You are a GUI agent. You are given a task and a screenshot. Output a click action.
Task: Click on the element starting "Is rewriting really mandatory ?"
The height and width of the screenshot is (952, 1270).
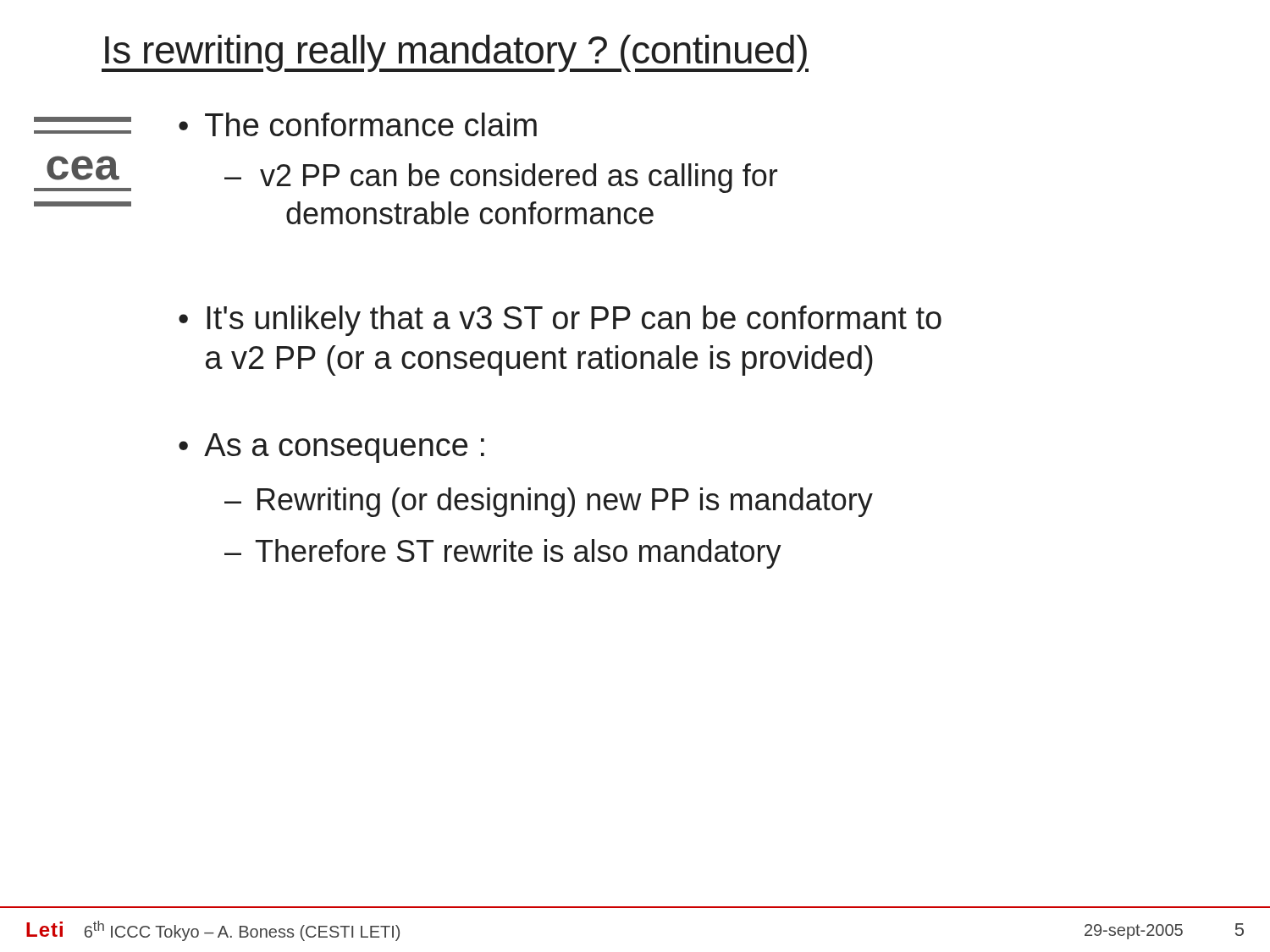pos(455,50)
